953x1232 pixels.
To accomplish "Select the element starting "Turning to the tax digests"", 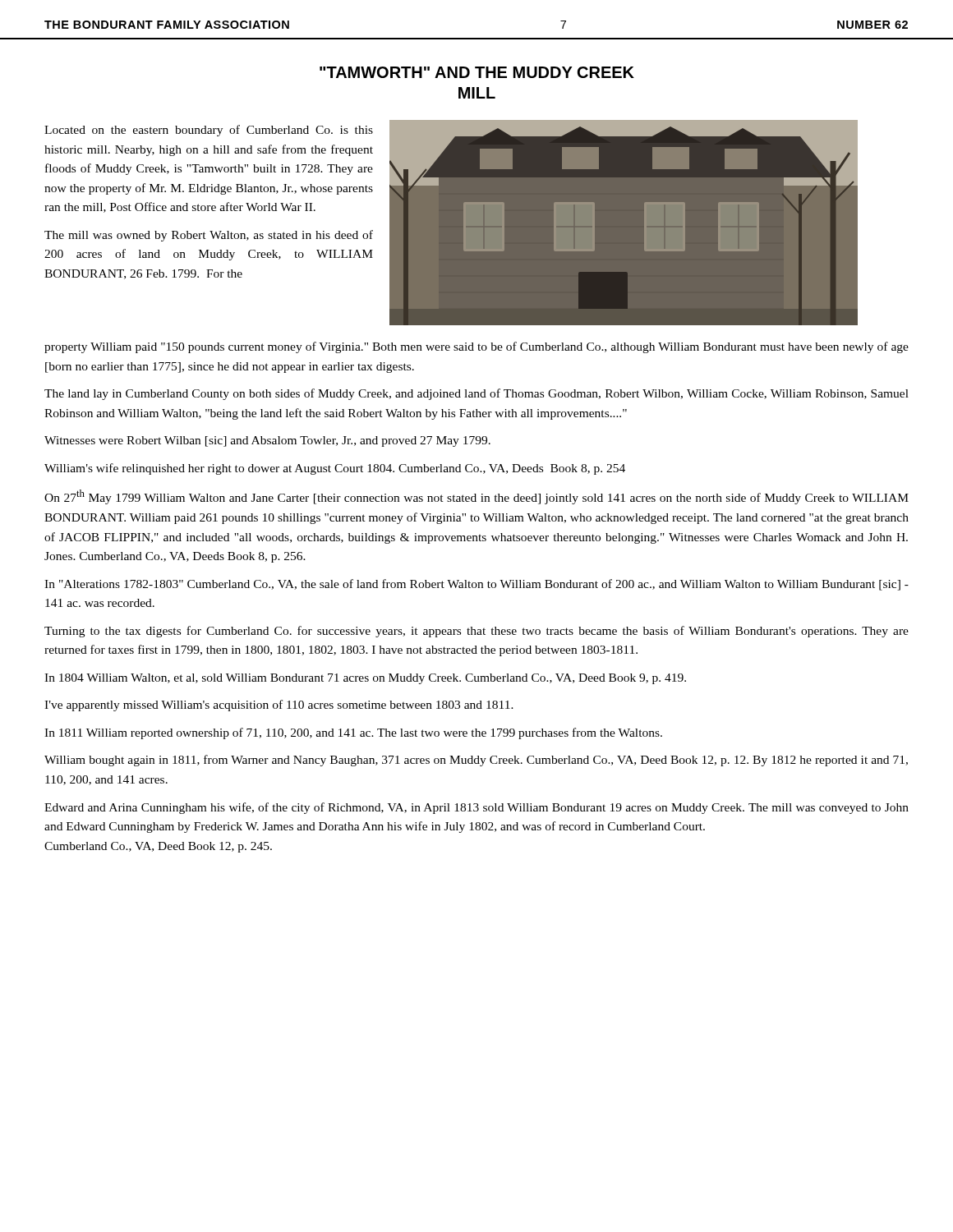I will coord(476,640).
